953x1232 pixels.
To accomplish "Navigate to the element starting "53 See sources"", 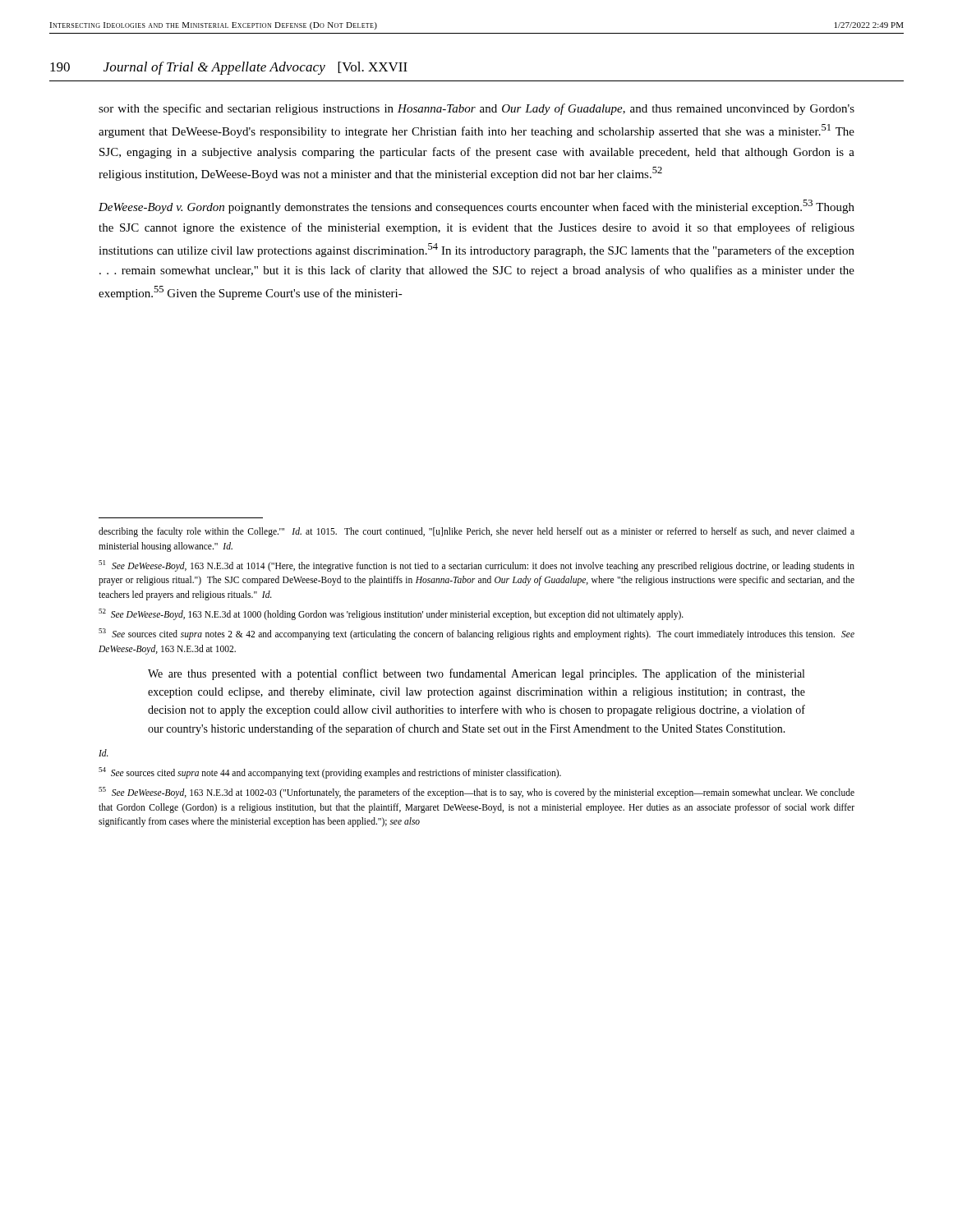I will tap(476, 640).
